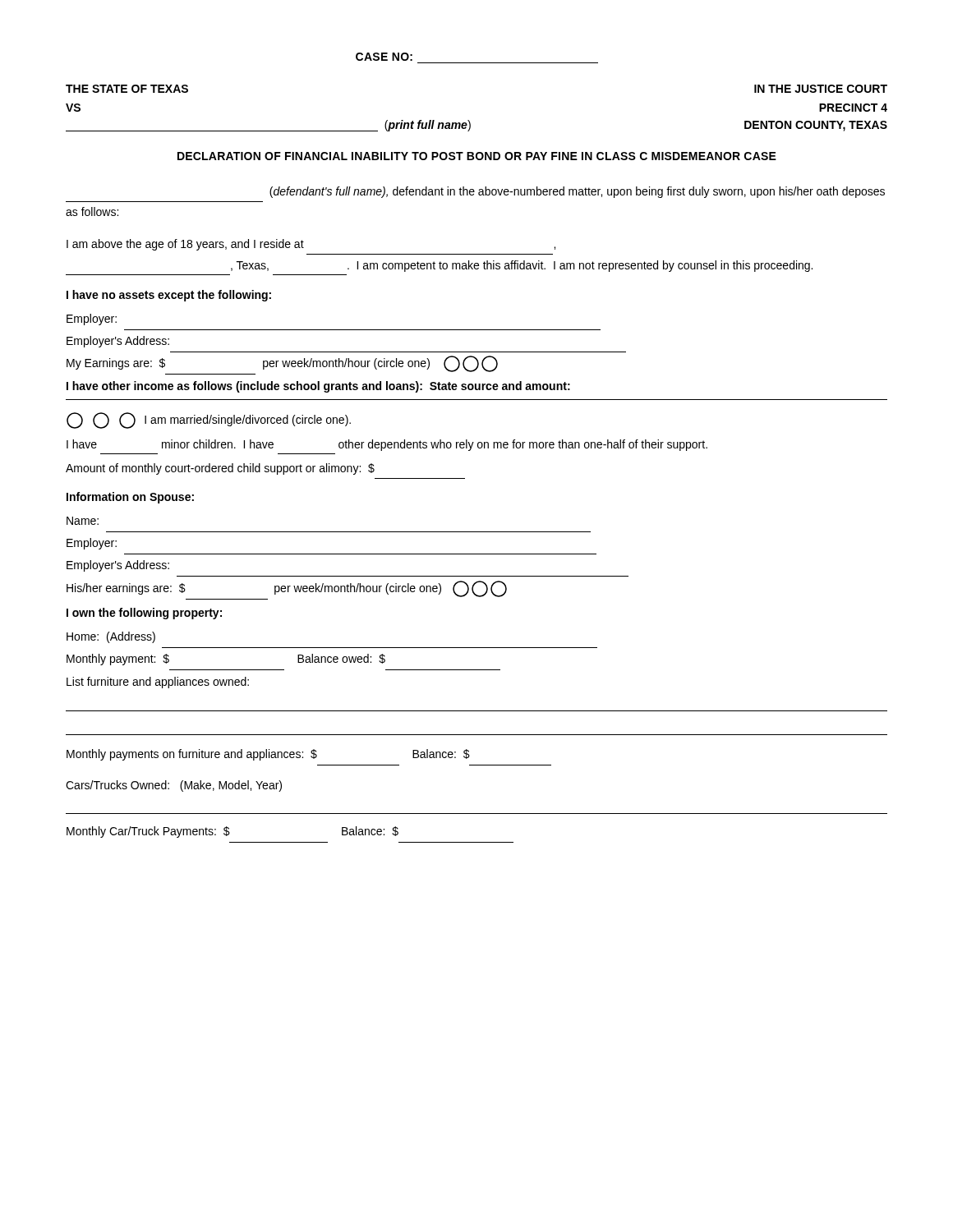Click the passage that begins "I have other income as follows"

[318, 386]
